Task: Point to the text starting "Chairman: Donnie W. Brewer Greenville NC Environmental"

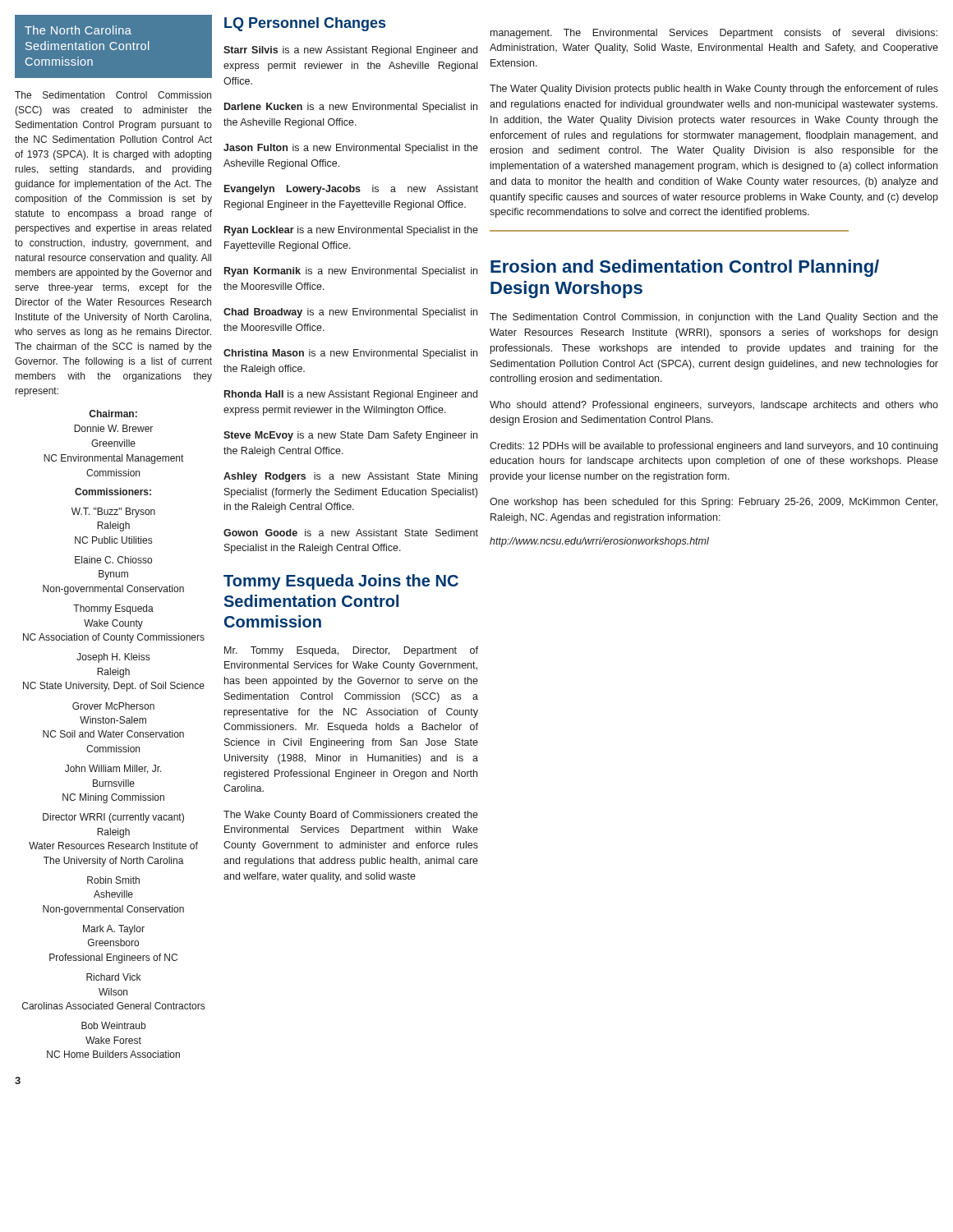Action: pos(113,443)
